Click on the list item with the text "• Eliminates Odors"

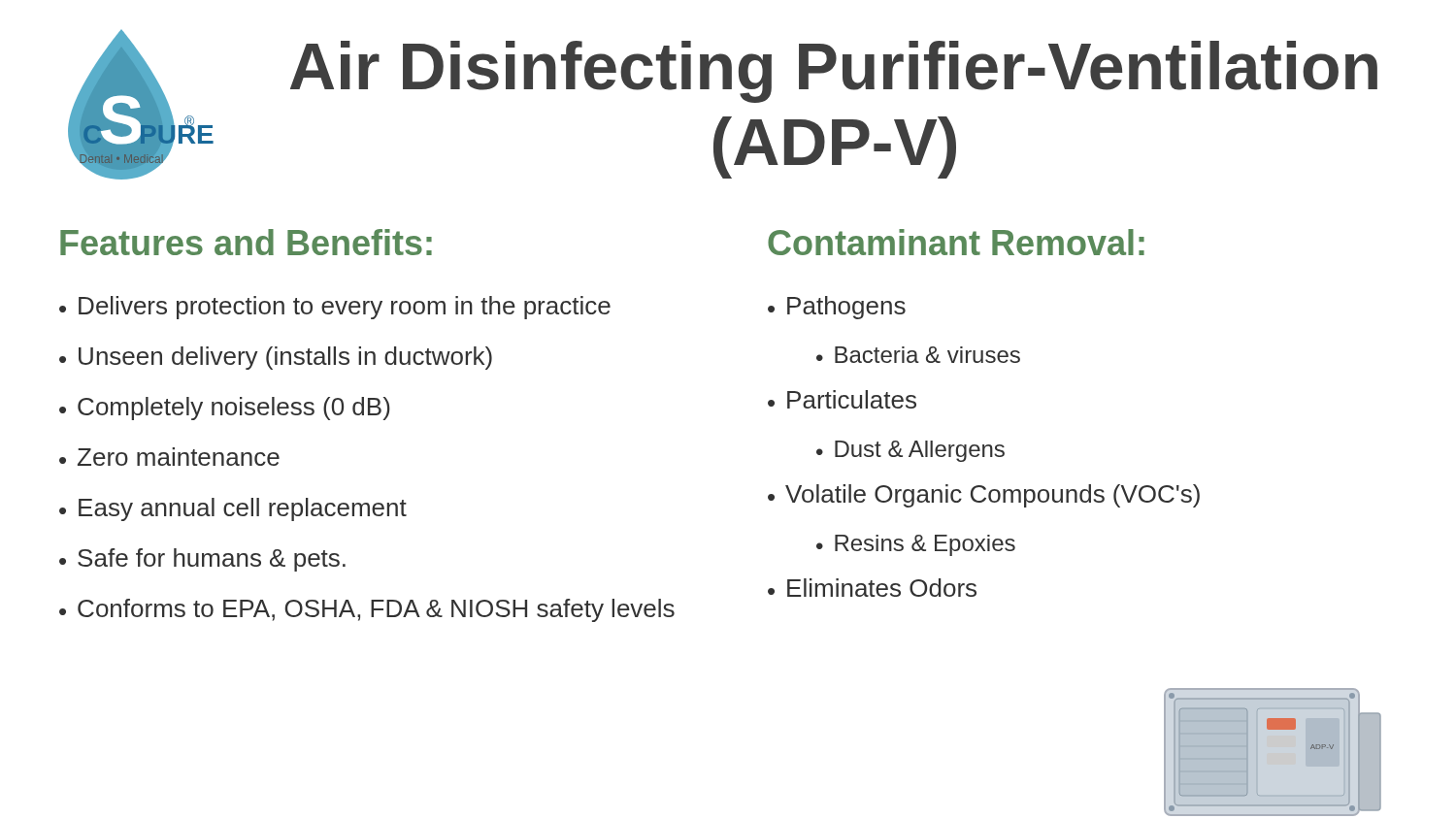[872, 590]
